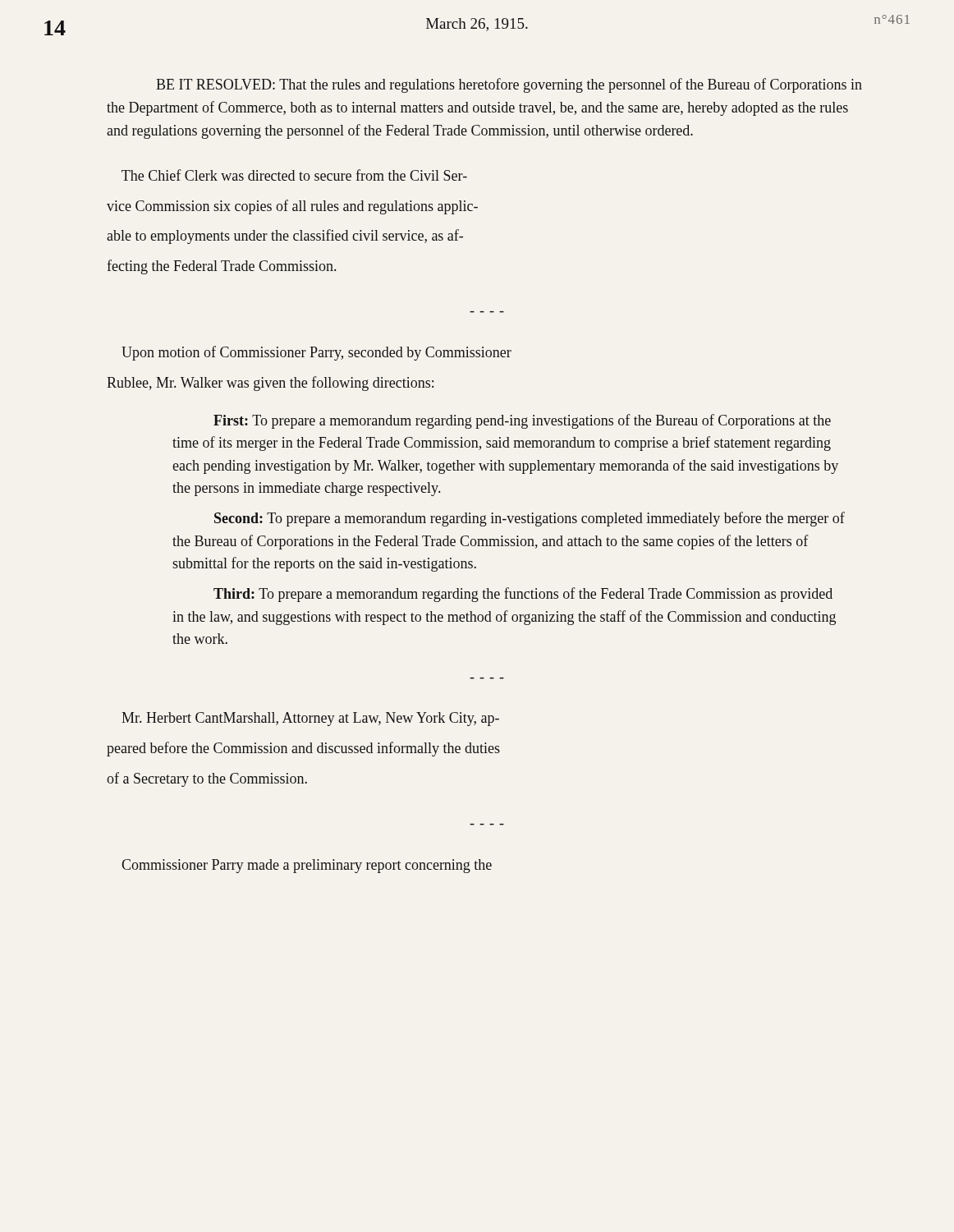
Task: Select the list item containing "Second: To prepare a memorandum"
Action: coord(510,542)
